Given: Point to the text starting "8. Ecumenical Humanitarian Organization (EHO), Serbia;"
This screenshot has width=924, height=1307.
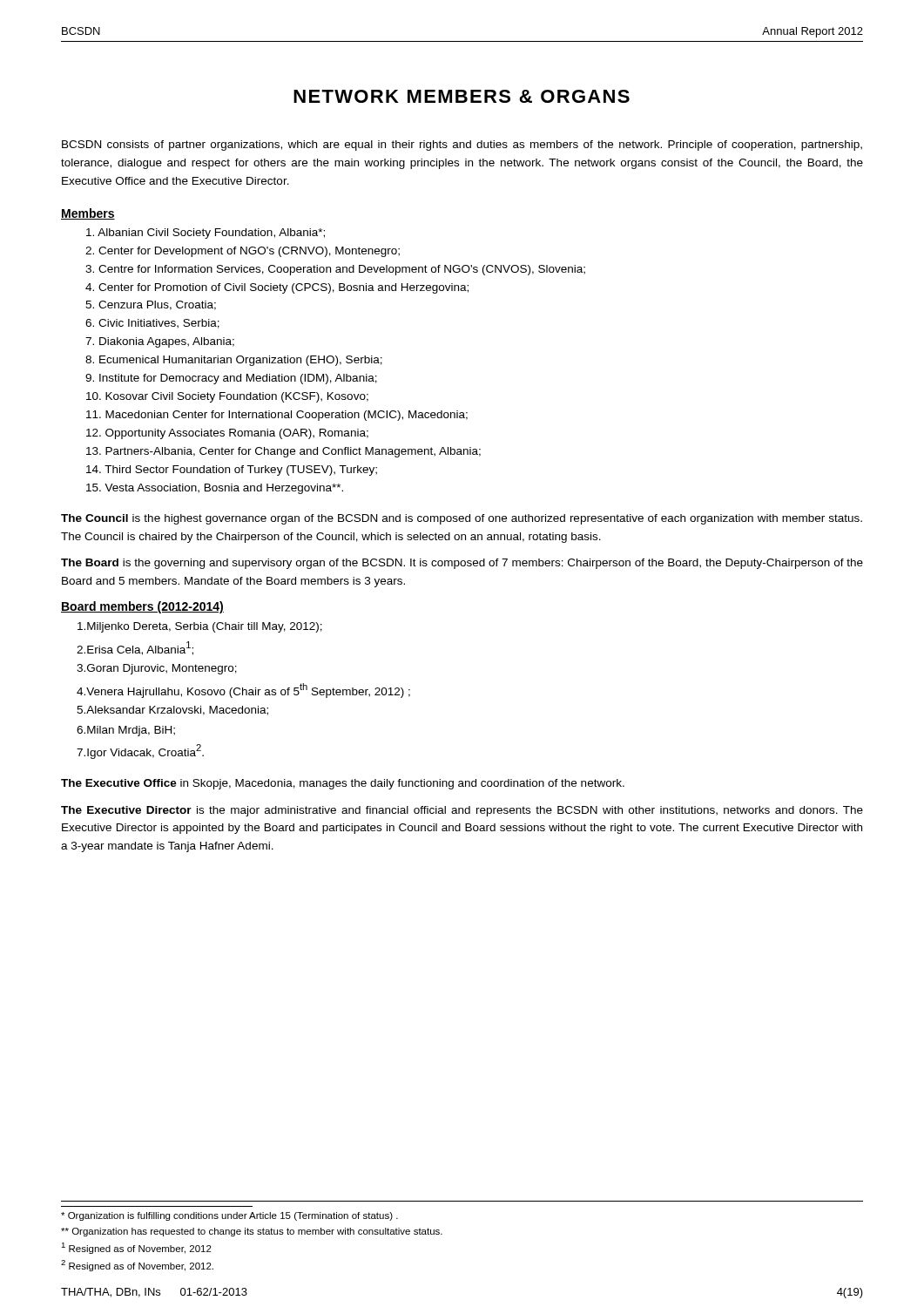Looking at the screenshot, I should pos(234,360).
